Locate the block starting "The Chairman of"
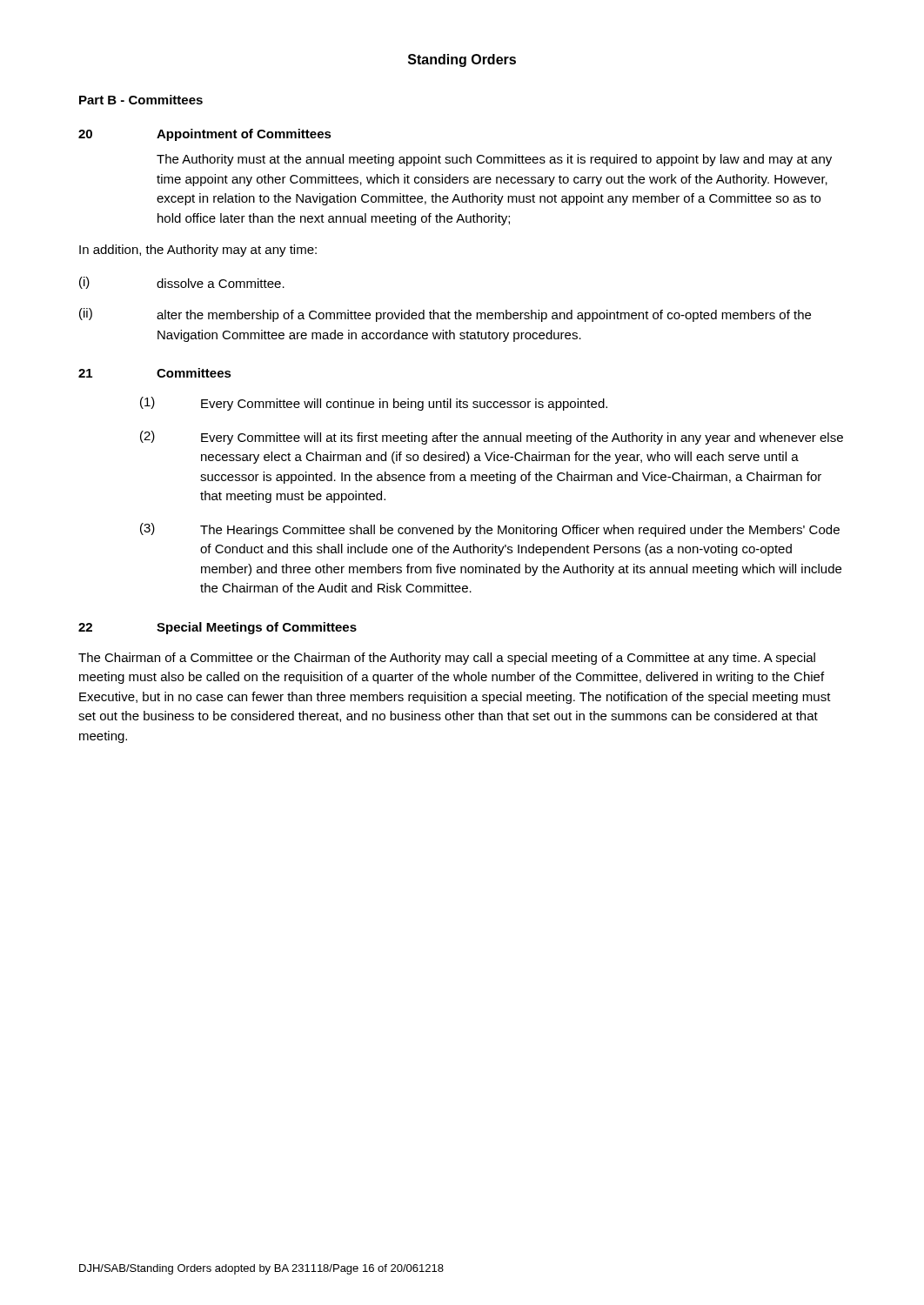Viewport: 924px width, 1305px height. click(454, 696)
